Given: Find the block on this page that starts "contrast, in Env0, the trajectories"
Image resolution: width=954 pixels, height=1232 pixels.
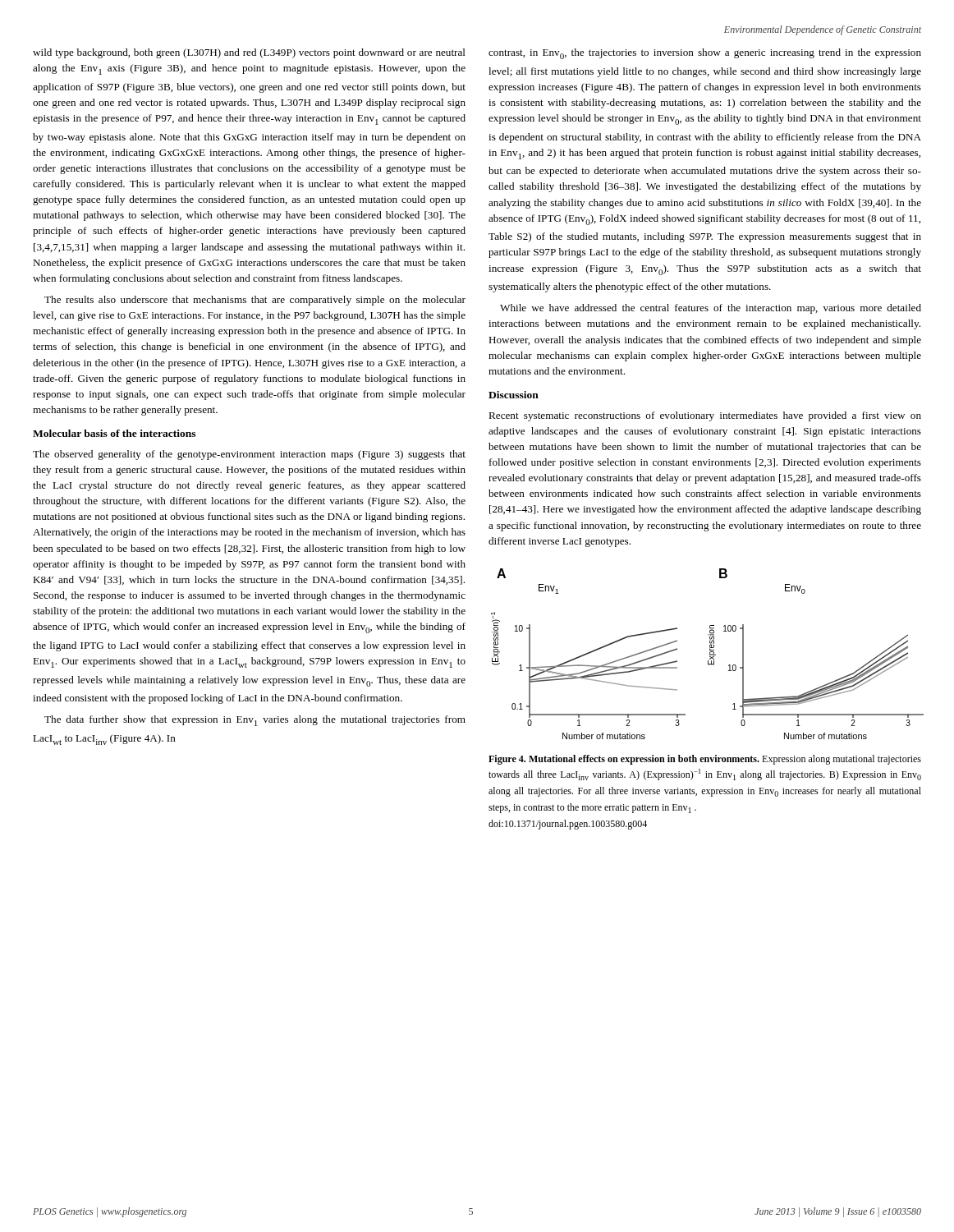Looking at the screenshot, I should (x=705, y=211).
